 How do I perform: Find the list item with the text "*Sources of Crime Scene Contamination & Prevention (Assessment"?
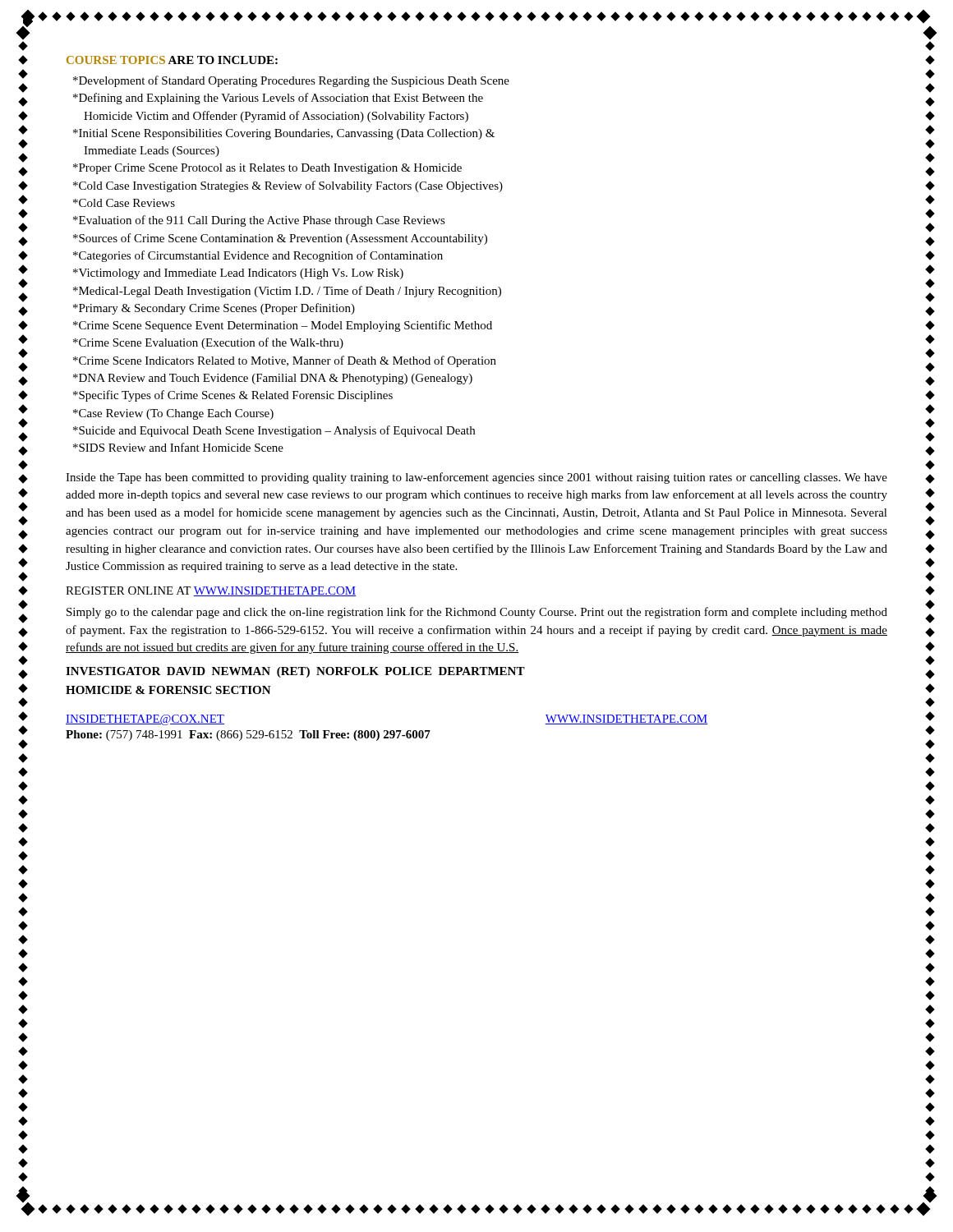coord(280,238)
